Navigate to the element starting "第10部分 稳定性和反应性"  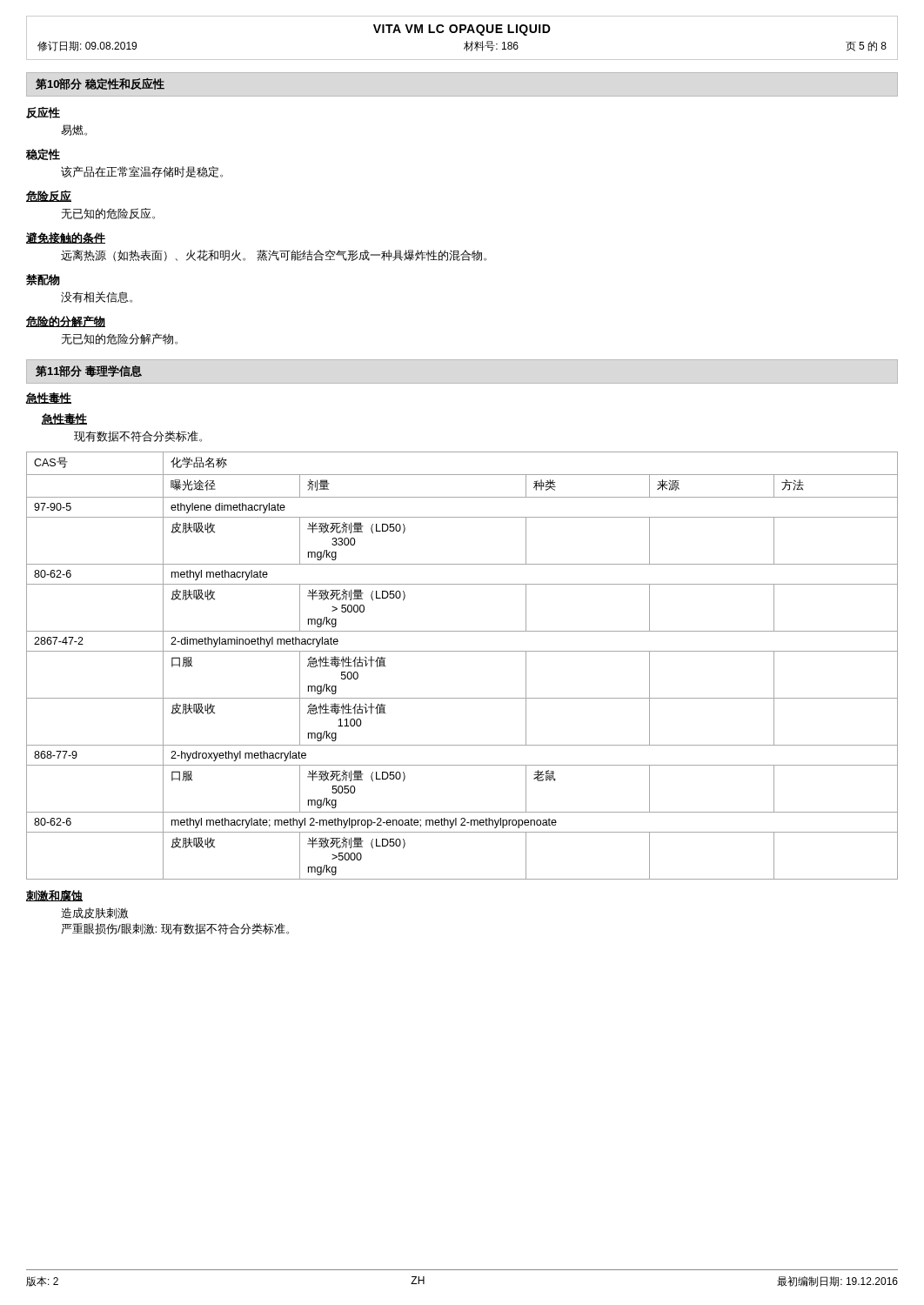100,84
